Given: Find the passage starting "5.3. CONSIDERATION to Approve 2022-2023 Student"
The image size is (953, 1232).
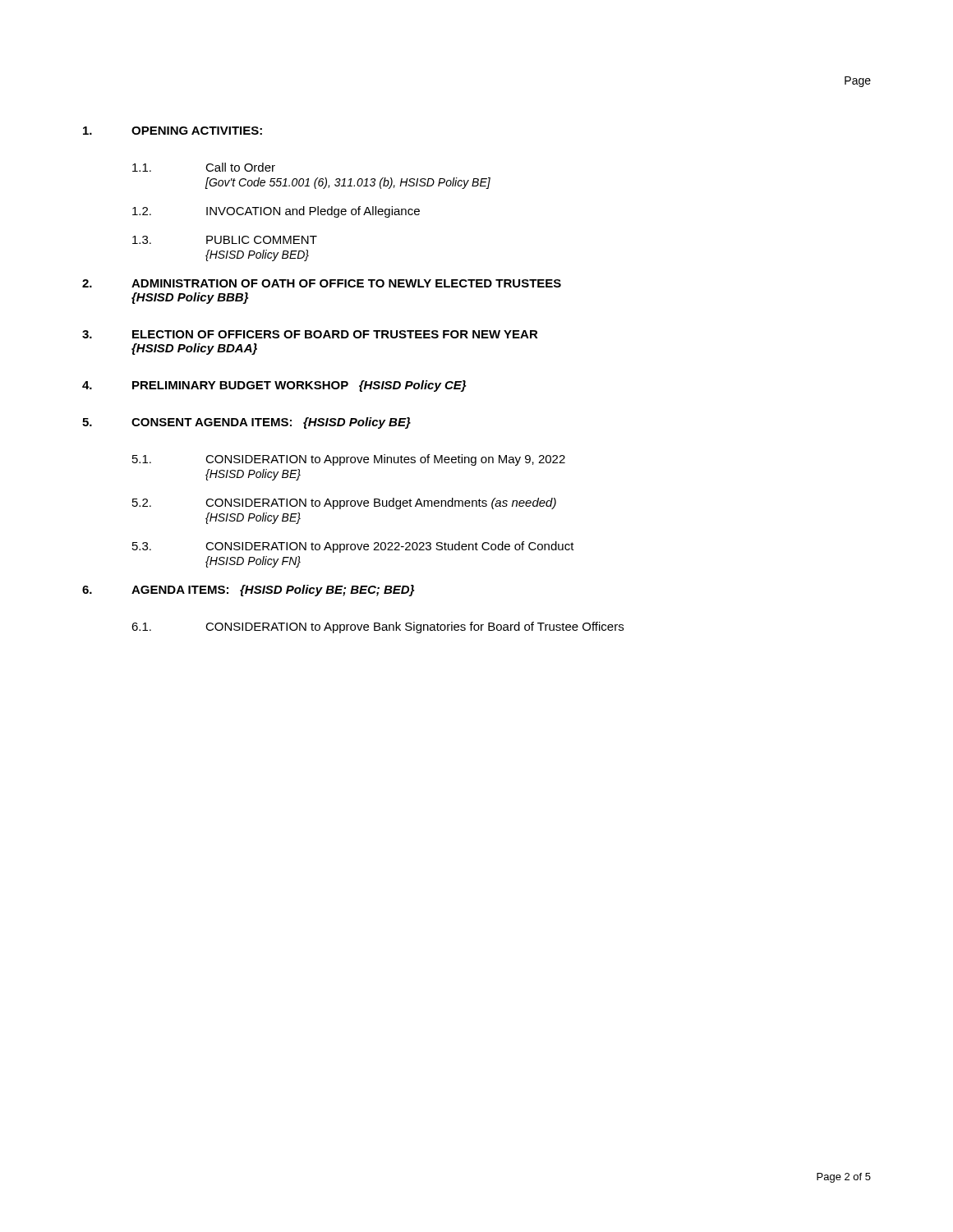Looking at the screenshot, I should pos(501,553).
